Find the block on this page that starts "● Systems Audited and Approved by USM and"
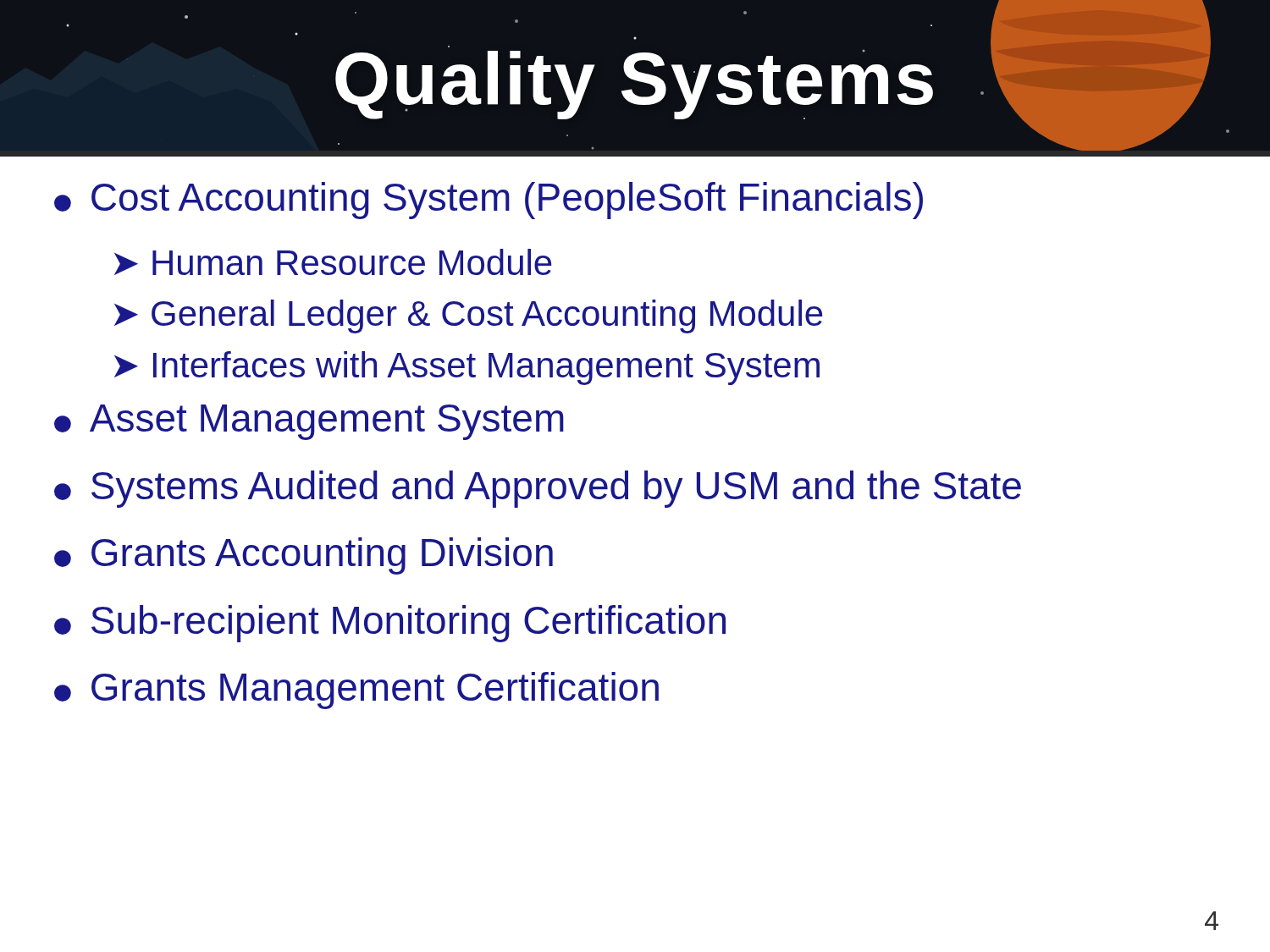 635,488
